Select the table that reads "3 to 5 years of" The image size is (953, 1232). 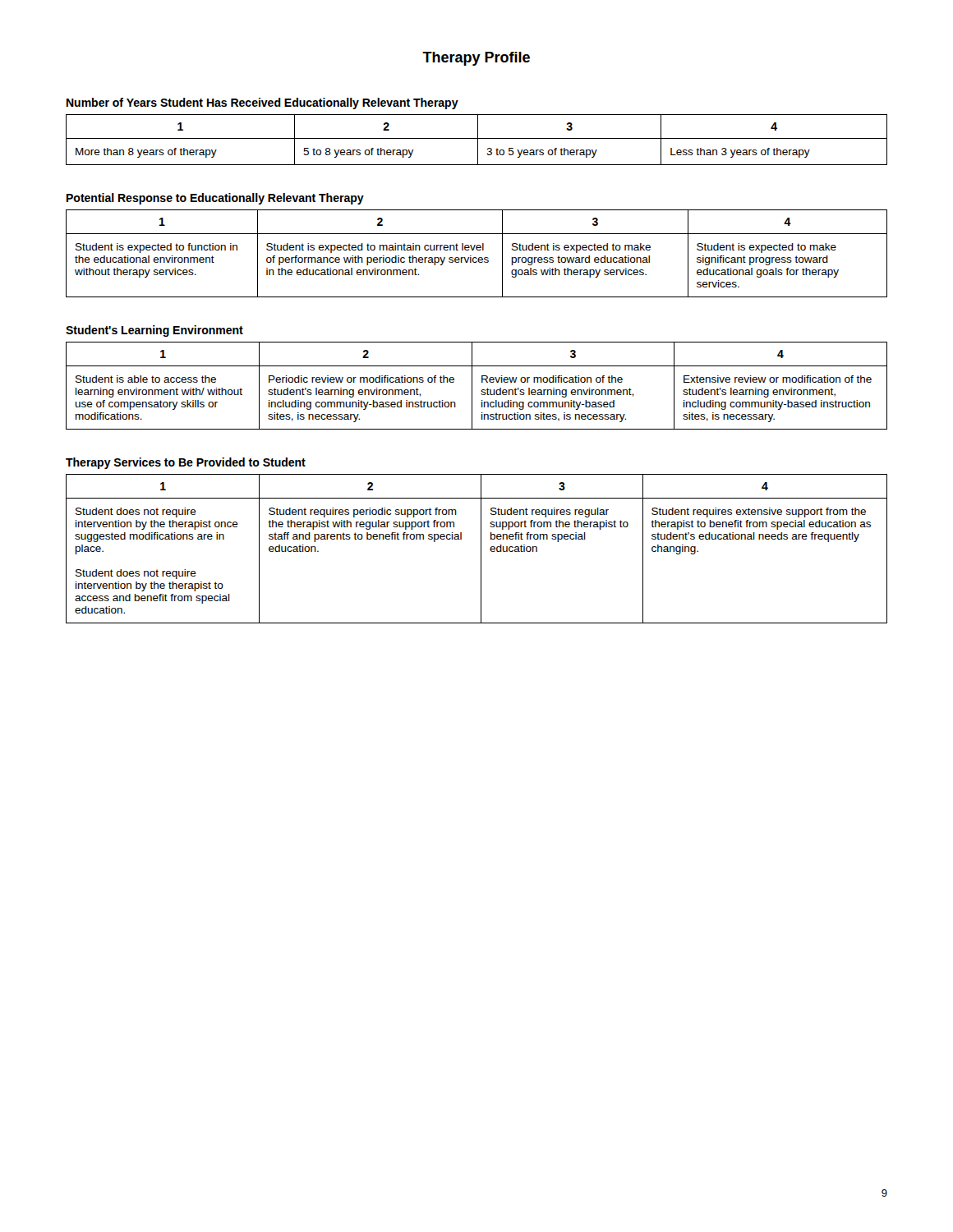476,140
